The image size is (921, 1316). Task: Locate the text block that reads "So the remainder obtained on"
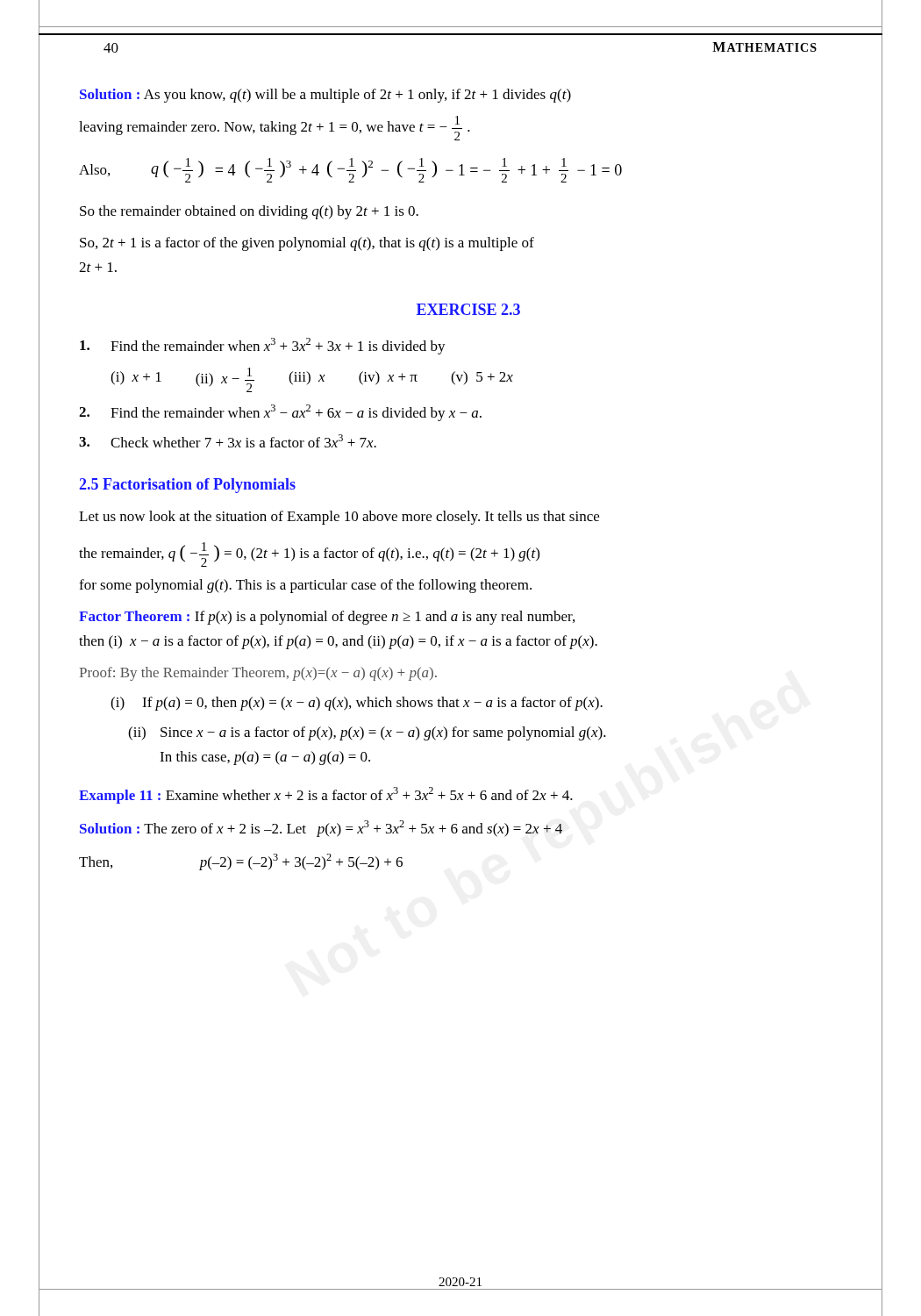click(249, 211)
